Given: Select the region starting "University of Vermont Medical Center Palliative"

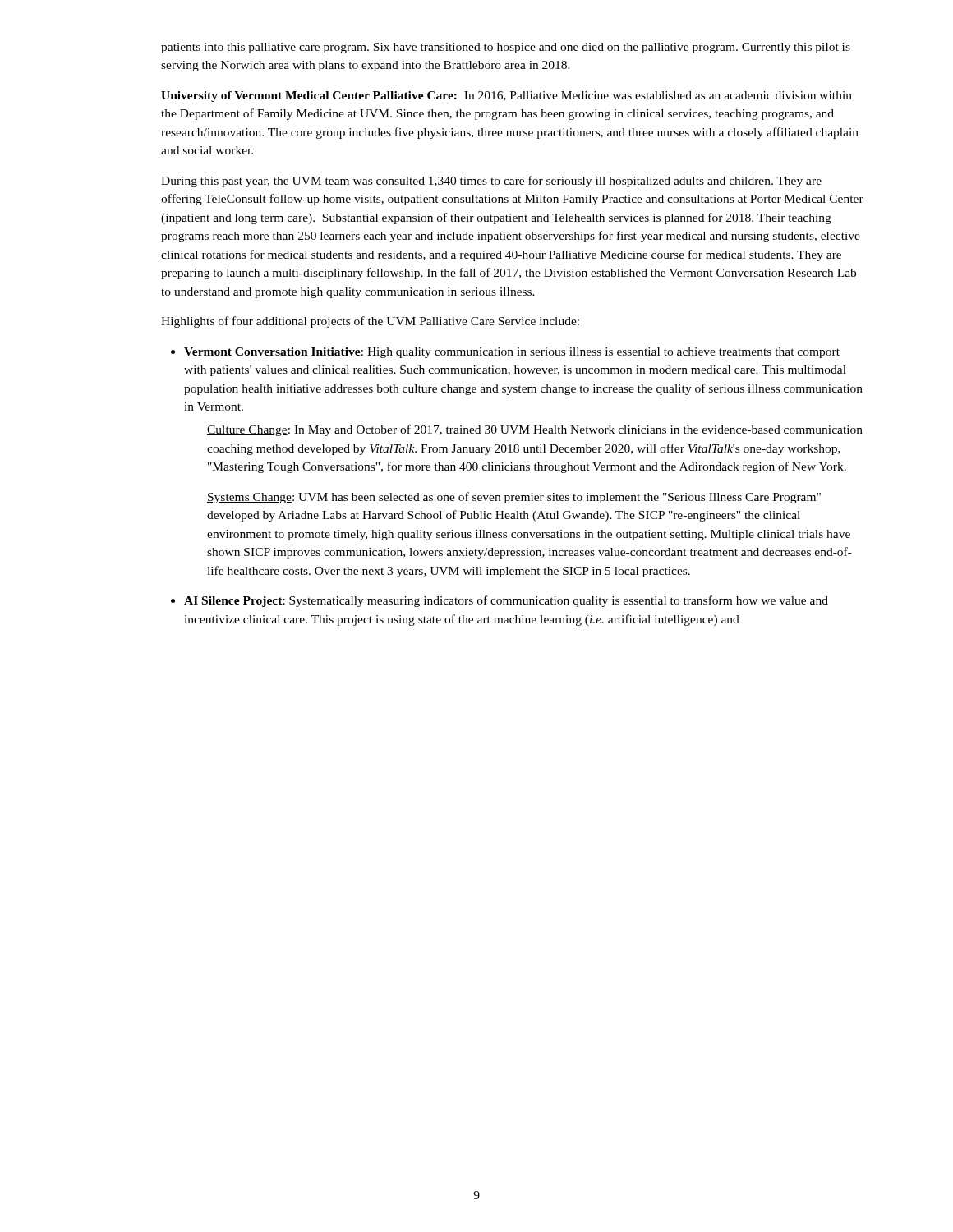Looking at the screenshot, I should 513,123.
